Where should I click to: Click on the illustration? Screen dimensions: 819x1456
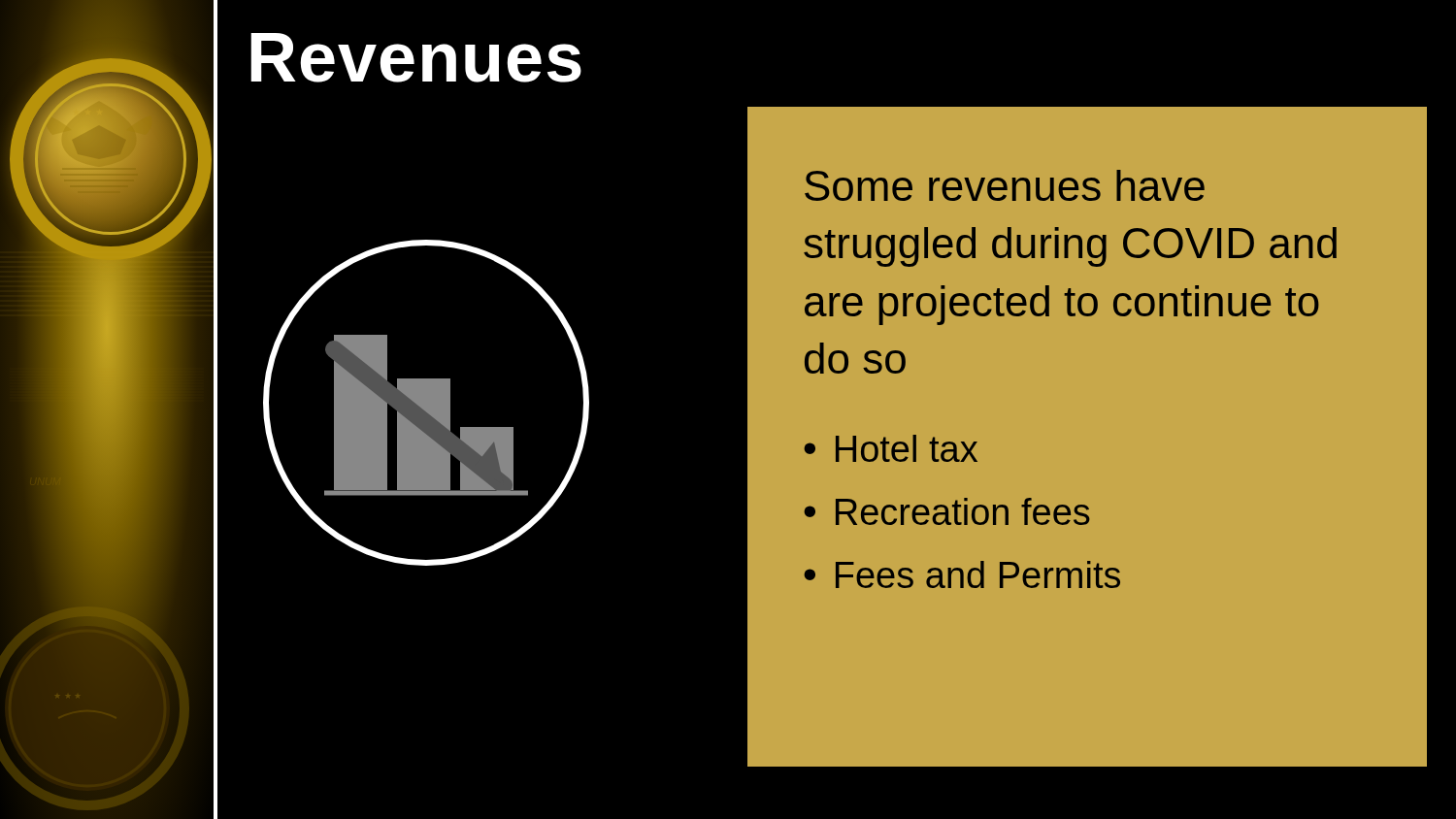point(426,403)
